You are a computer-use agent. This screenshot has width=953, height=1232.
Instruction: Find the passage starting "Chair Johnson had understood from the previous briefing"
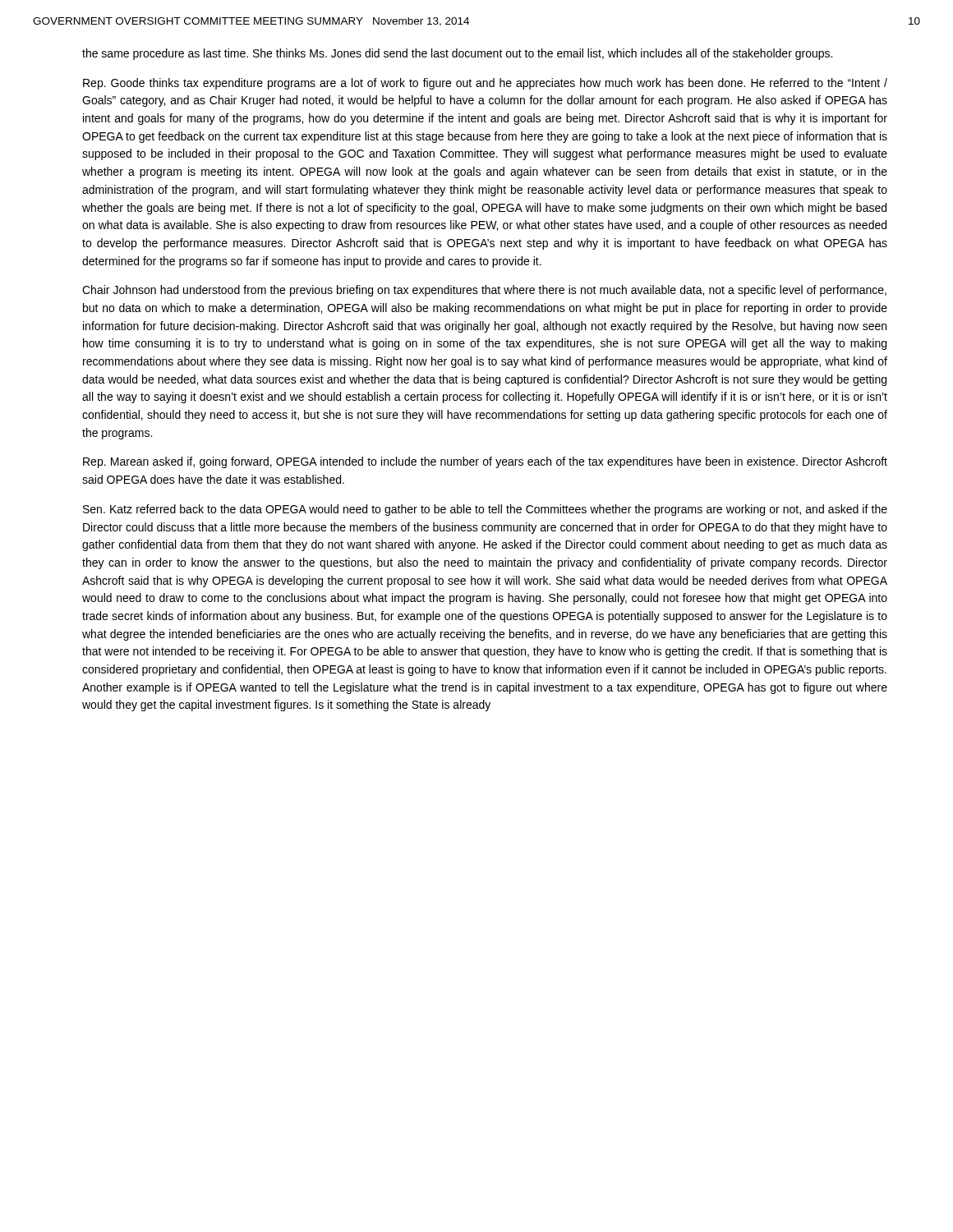(x=485, y=361)
